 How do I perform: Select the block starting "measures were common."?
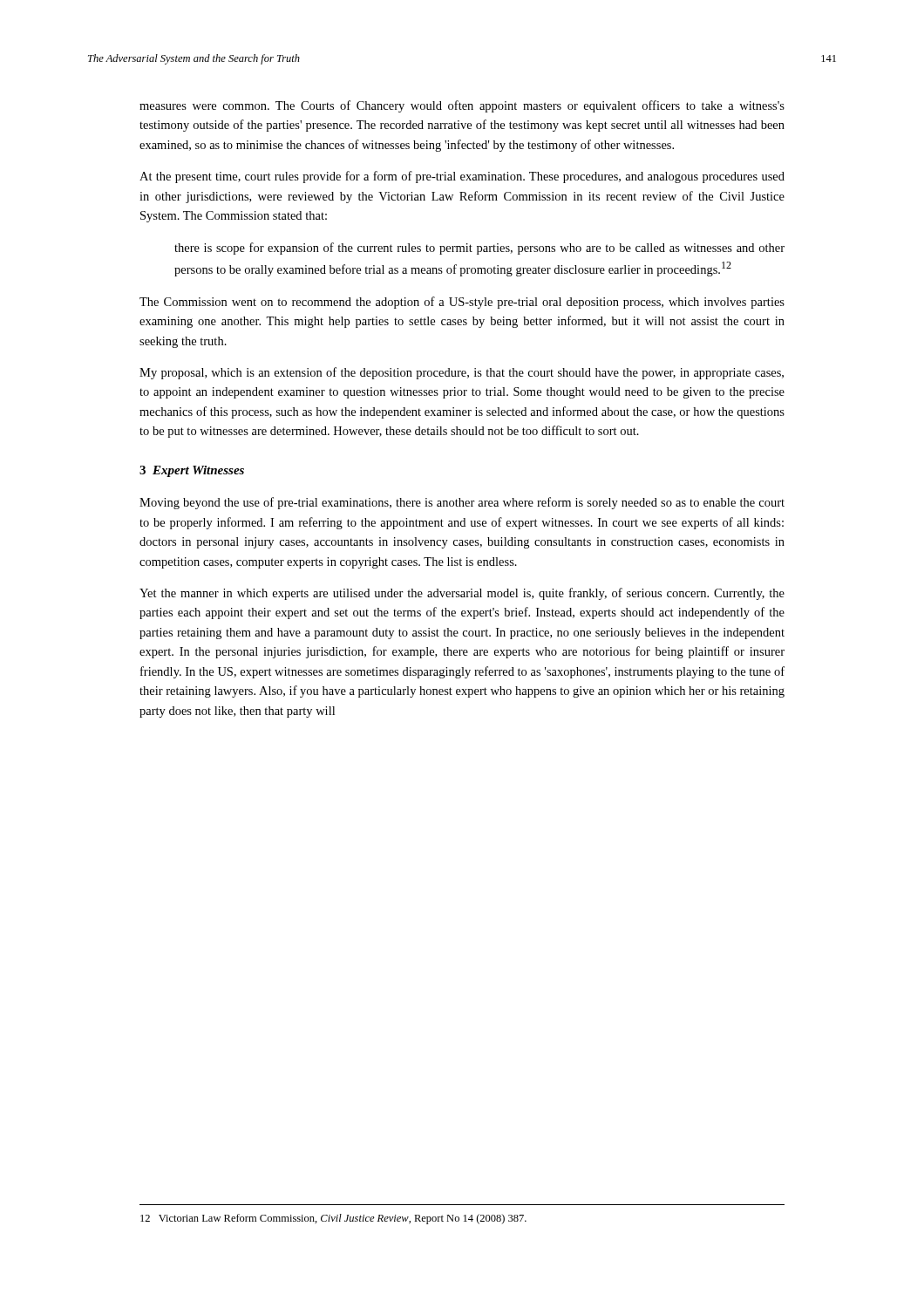click(x=462, y=125)
